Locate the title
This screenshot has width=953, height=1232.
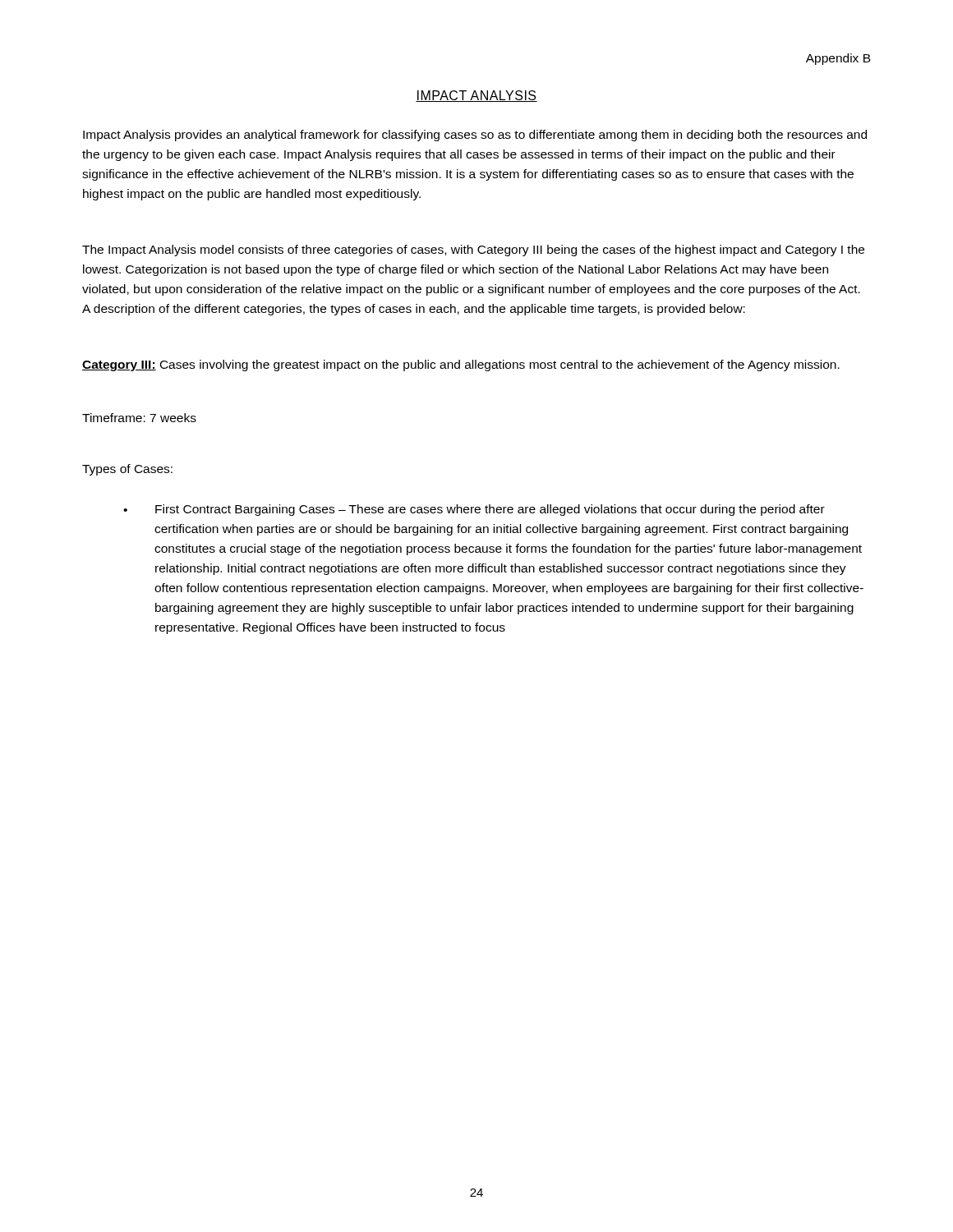click(x=476, y=96)
